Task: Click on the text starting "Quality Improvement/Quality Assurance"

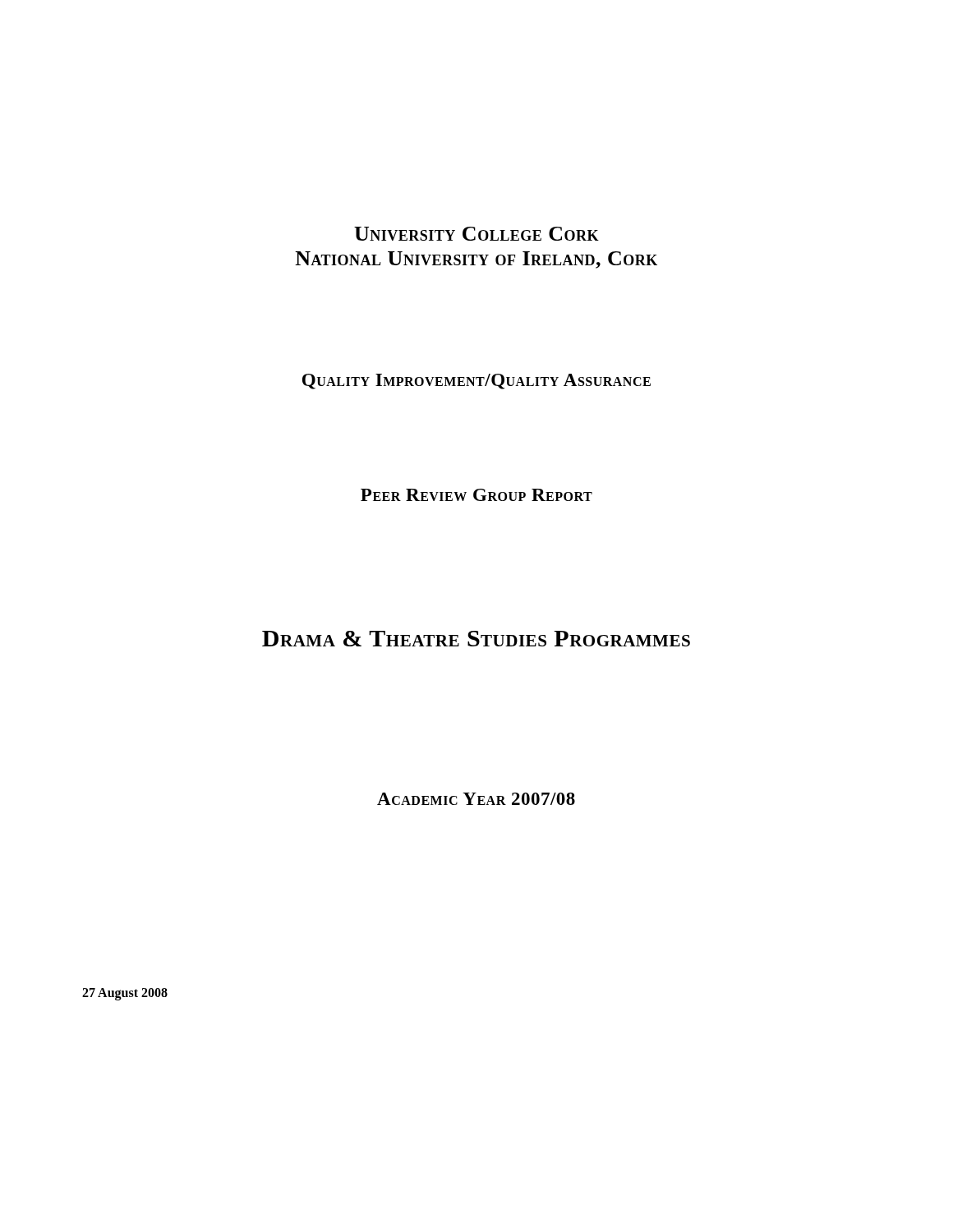Action: [476, 380]
